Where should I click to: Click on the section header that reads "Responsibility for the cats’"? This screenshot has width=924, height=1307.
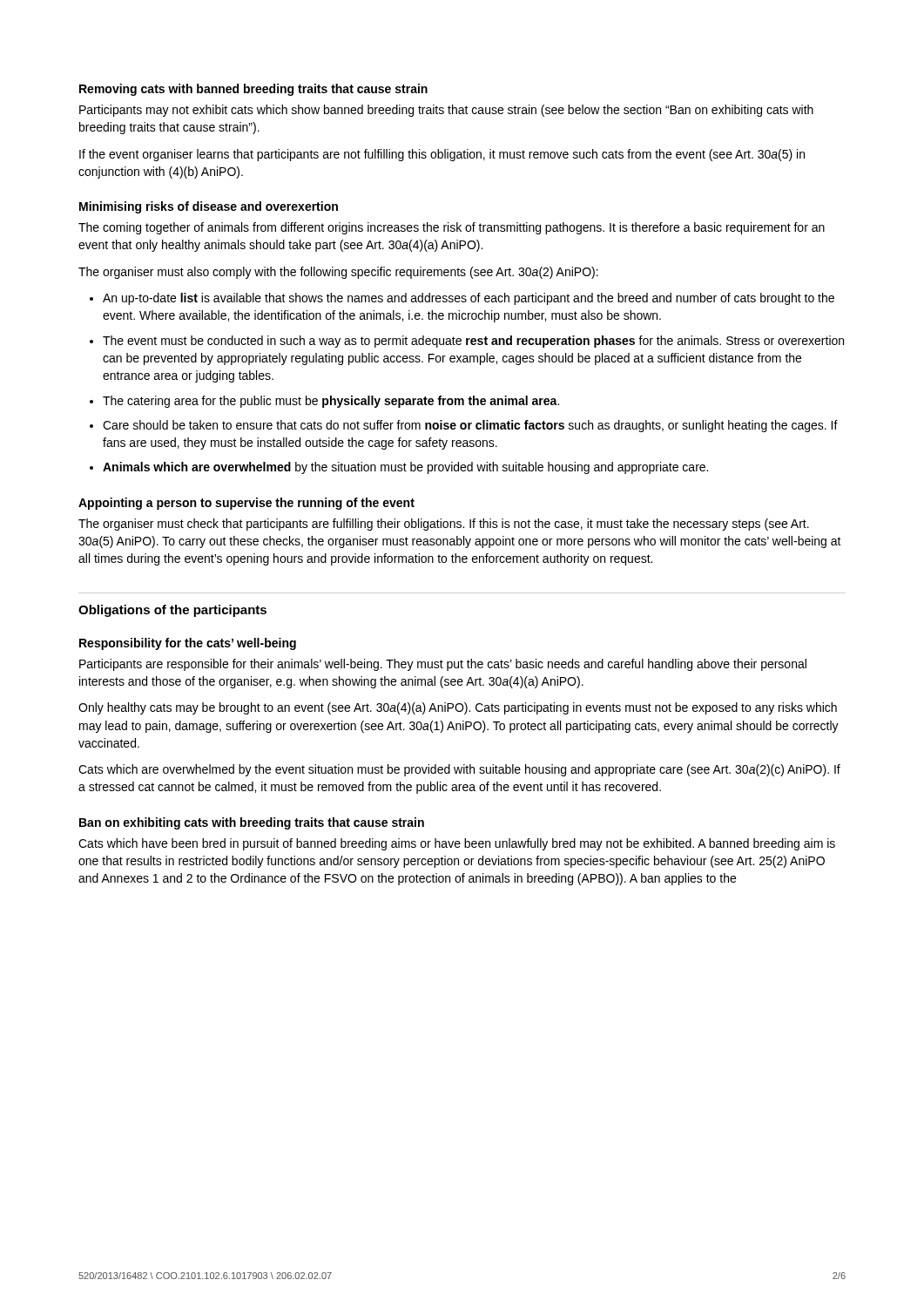187,643
